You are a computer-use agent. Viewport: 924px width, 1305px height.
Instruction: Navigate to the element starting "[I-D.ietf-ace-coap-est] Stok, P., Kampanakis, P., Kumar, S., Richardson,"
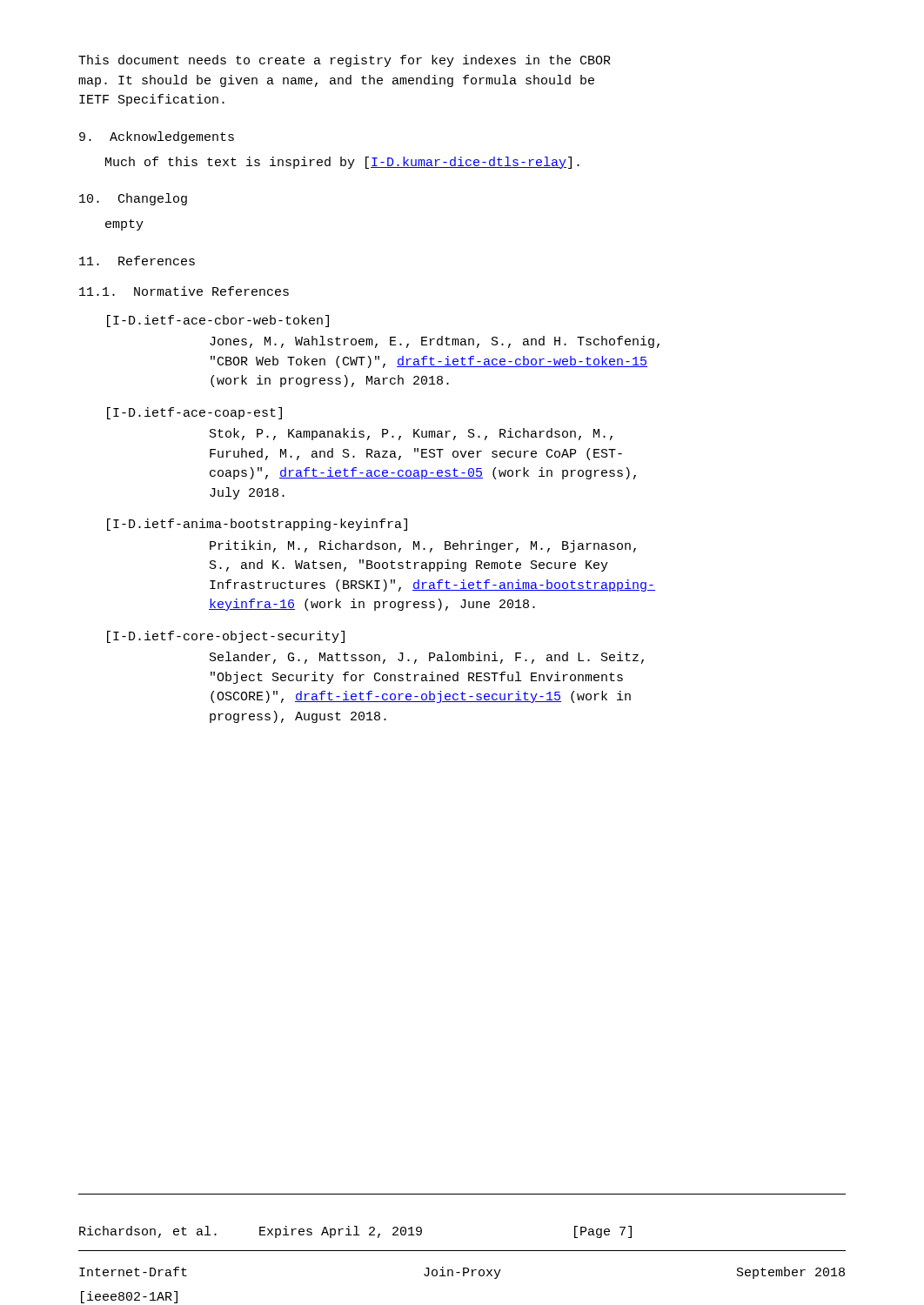point(475,454)
